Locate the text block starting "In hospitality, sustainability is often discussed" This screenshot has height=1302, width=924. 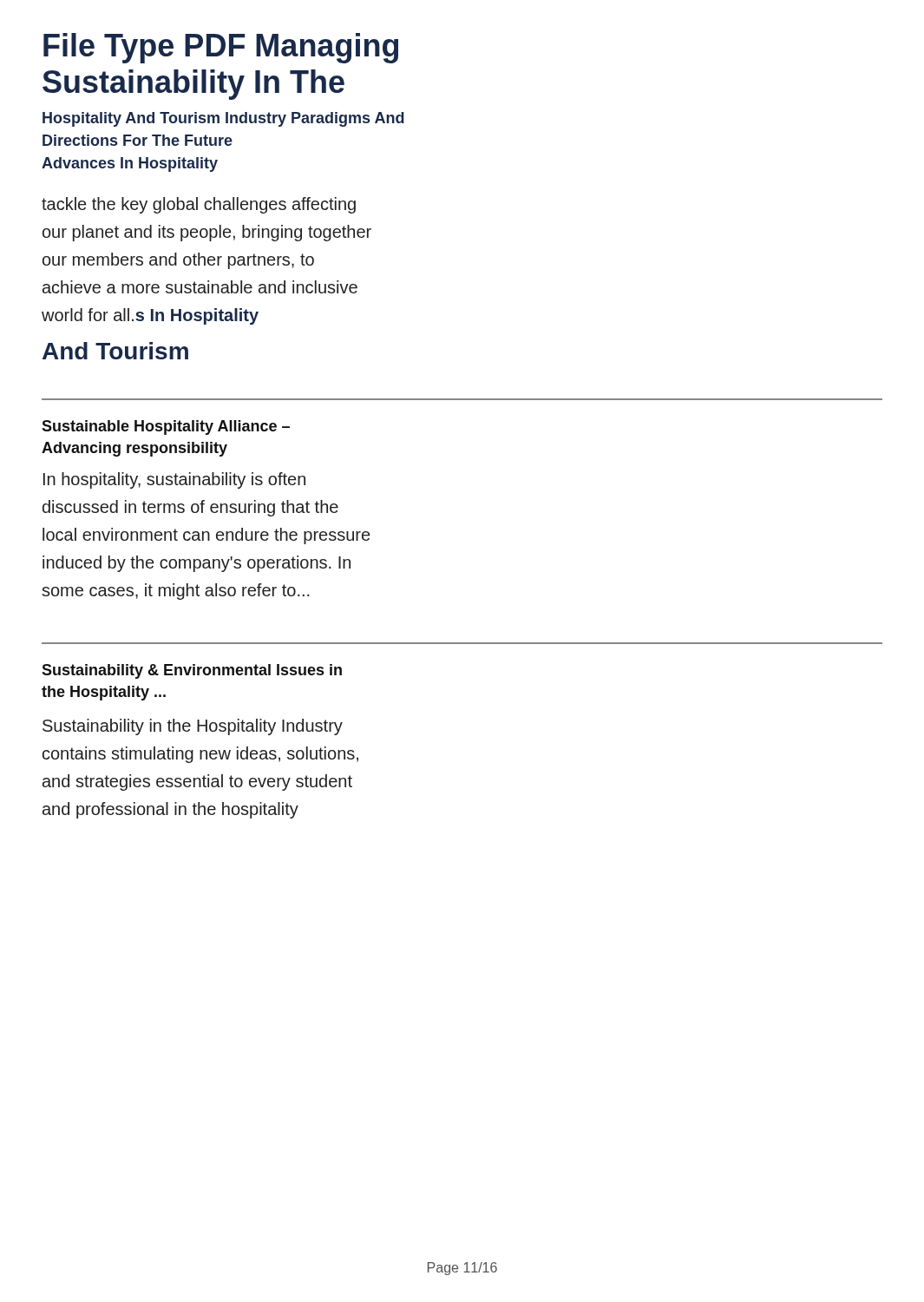pos(206,534)
